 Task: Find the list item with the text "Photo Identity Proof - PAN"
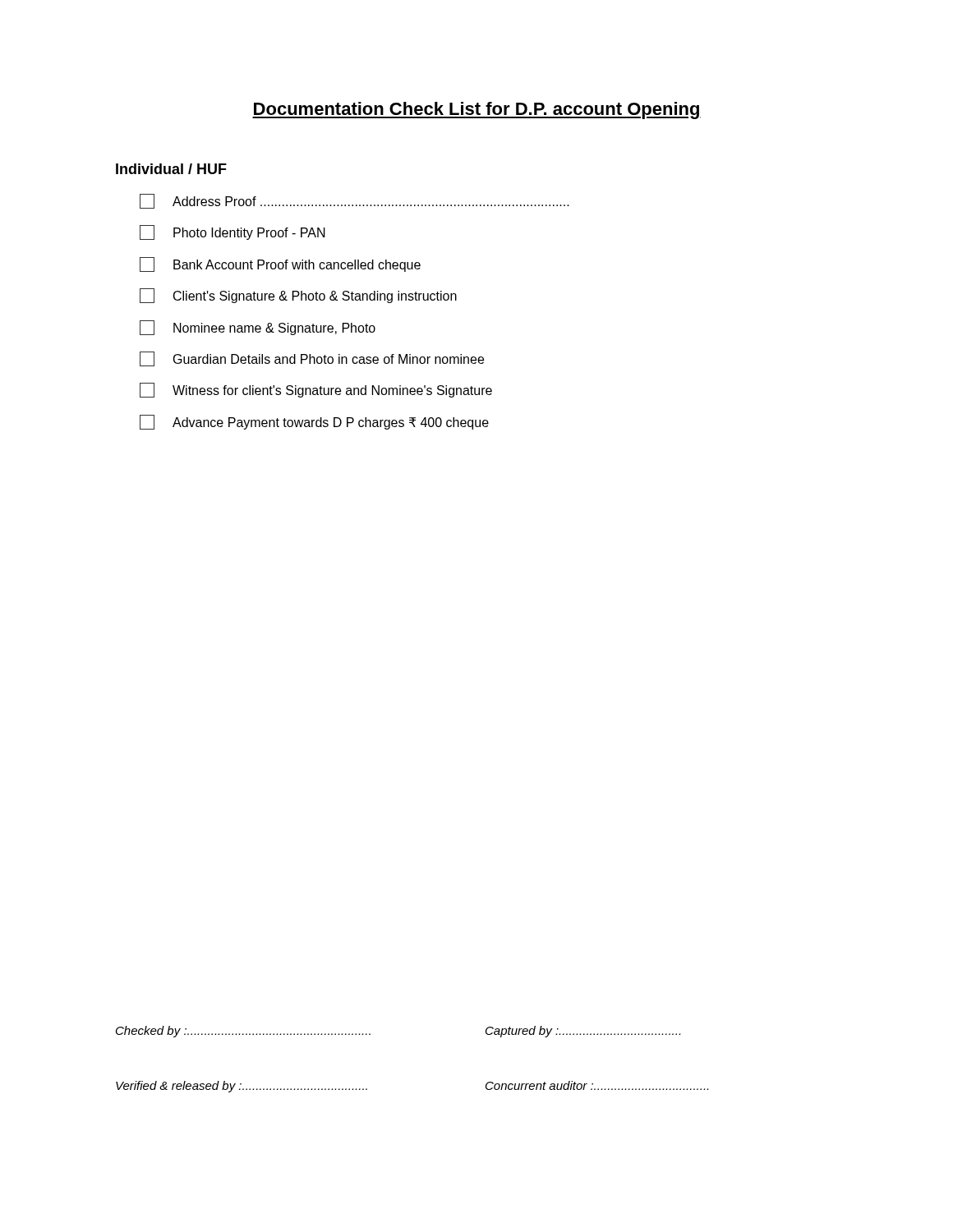pos(232,232)
